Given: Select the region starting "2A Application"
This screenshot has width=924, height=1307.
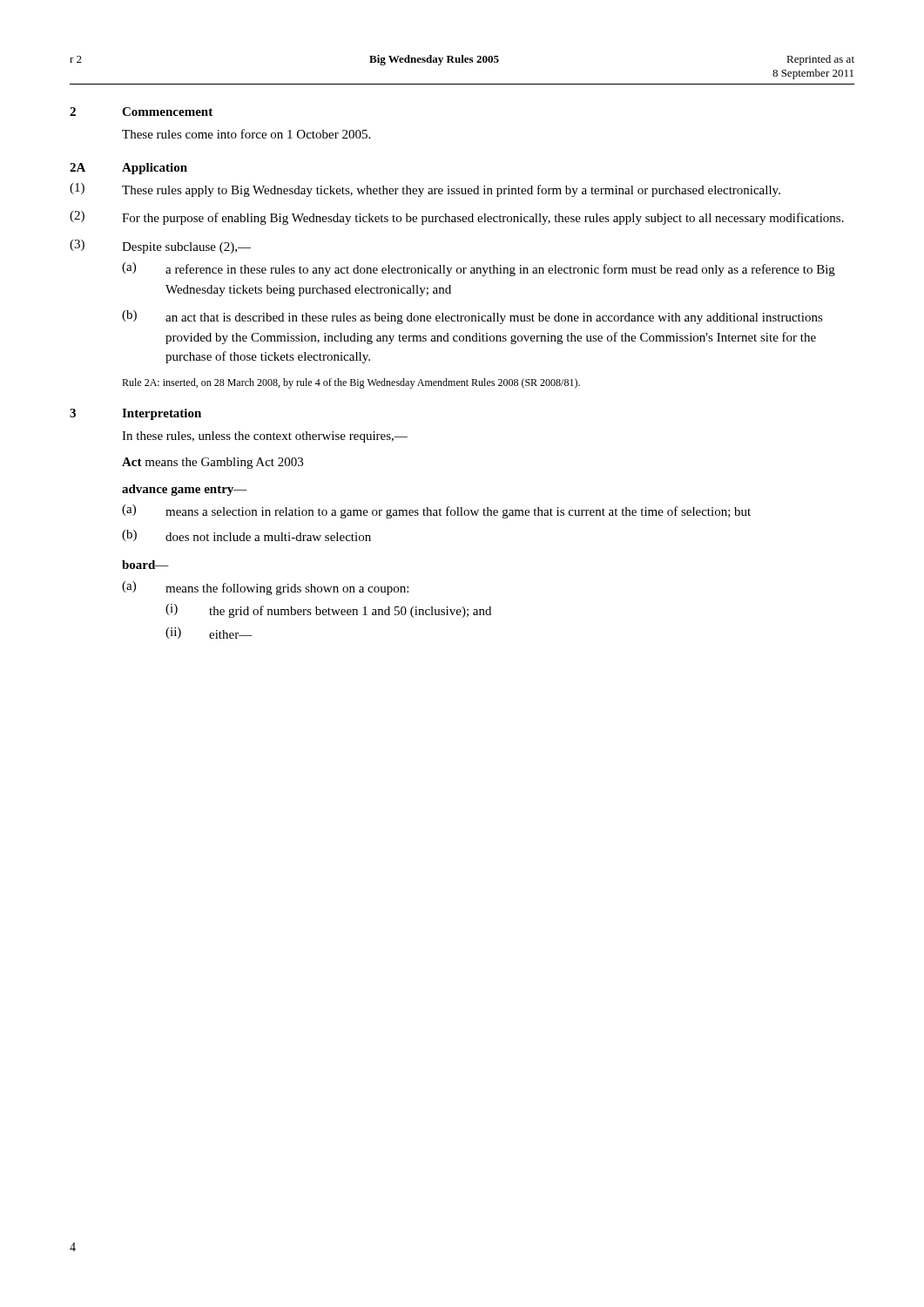Looking at the screenshot, I should pos(128,169).
